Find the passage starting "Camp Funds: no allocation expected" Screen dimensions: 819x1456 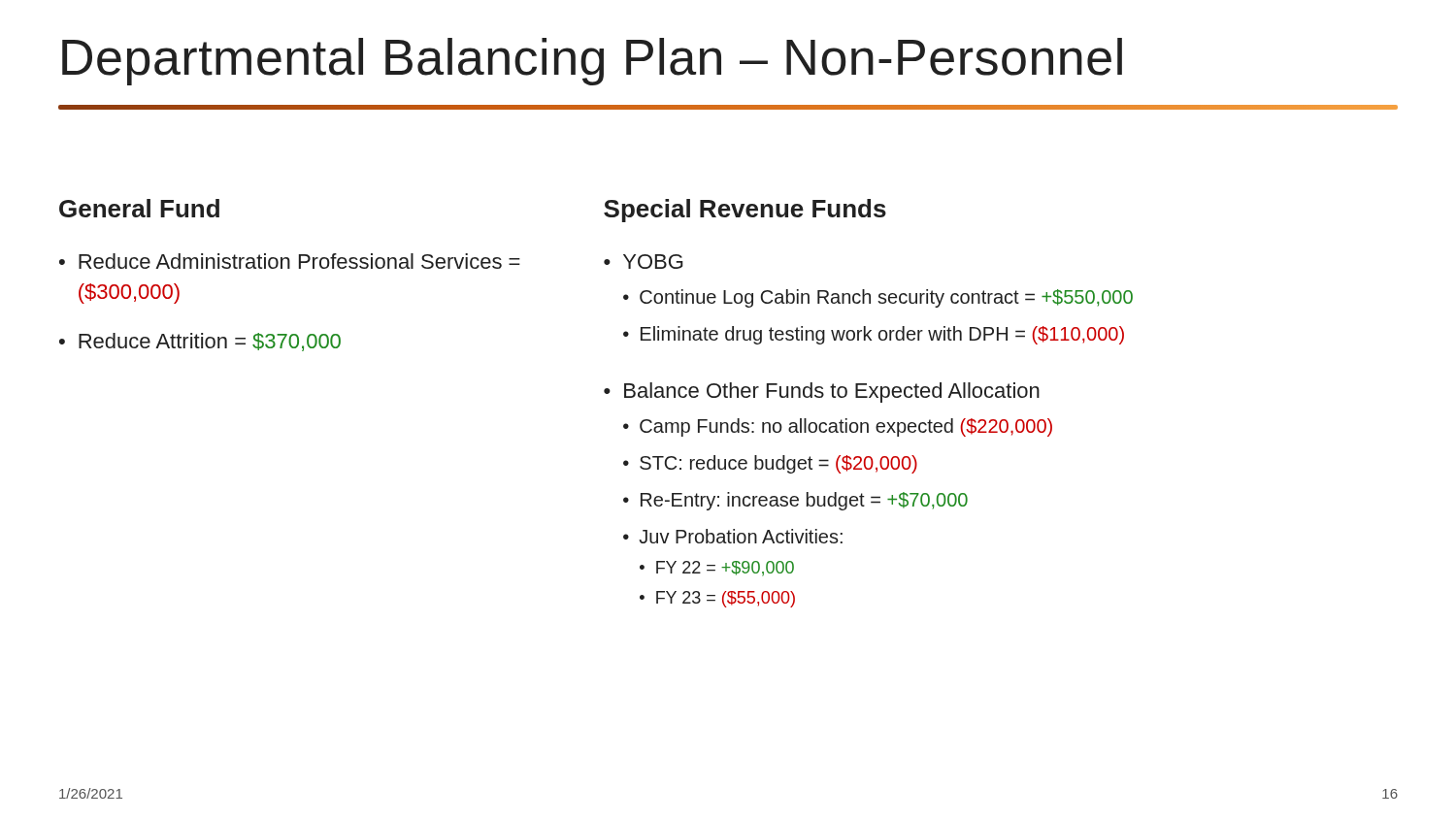[x=846, y=426]
